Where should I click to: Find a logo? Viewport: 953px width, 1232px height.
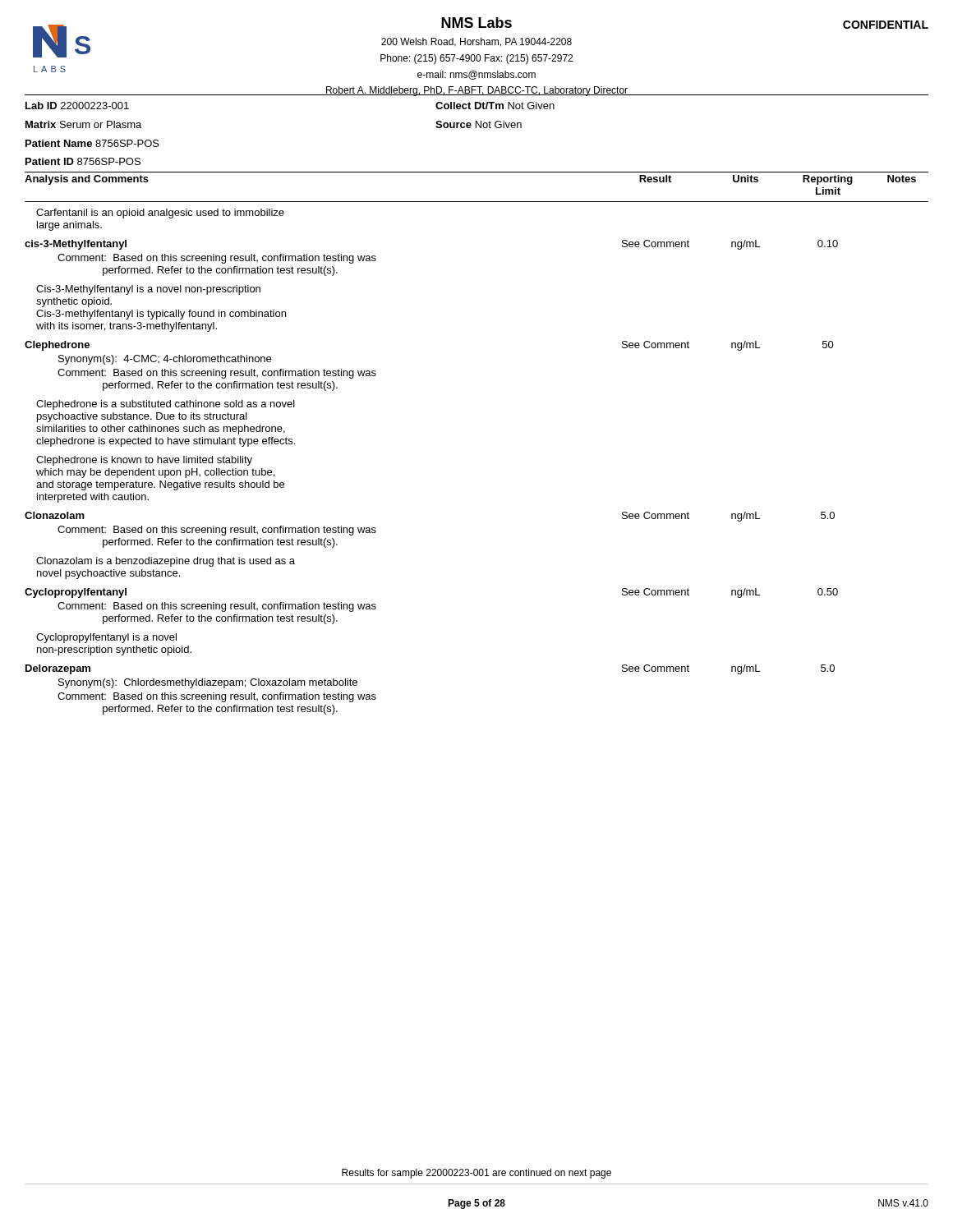[x=74, y=47]
